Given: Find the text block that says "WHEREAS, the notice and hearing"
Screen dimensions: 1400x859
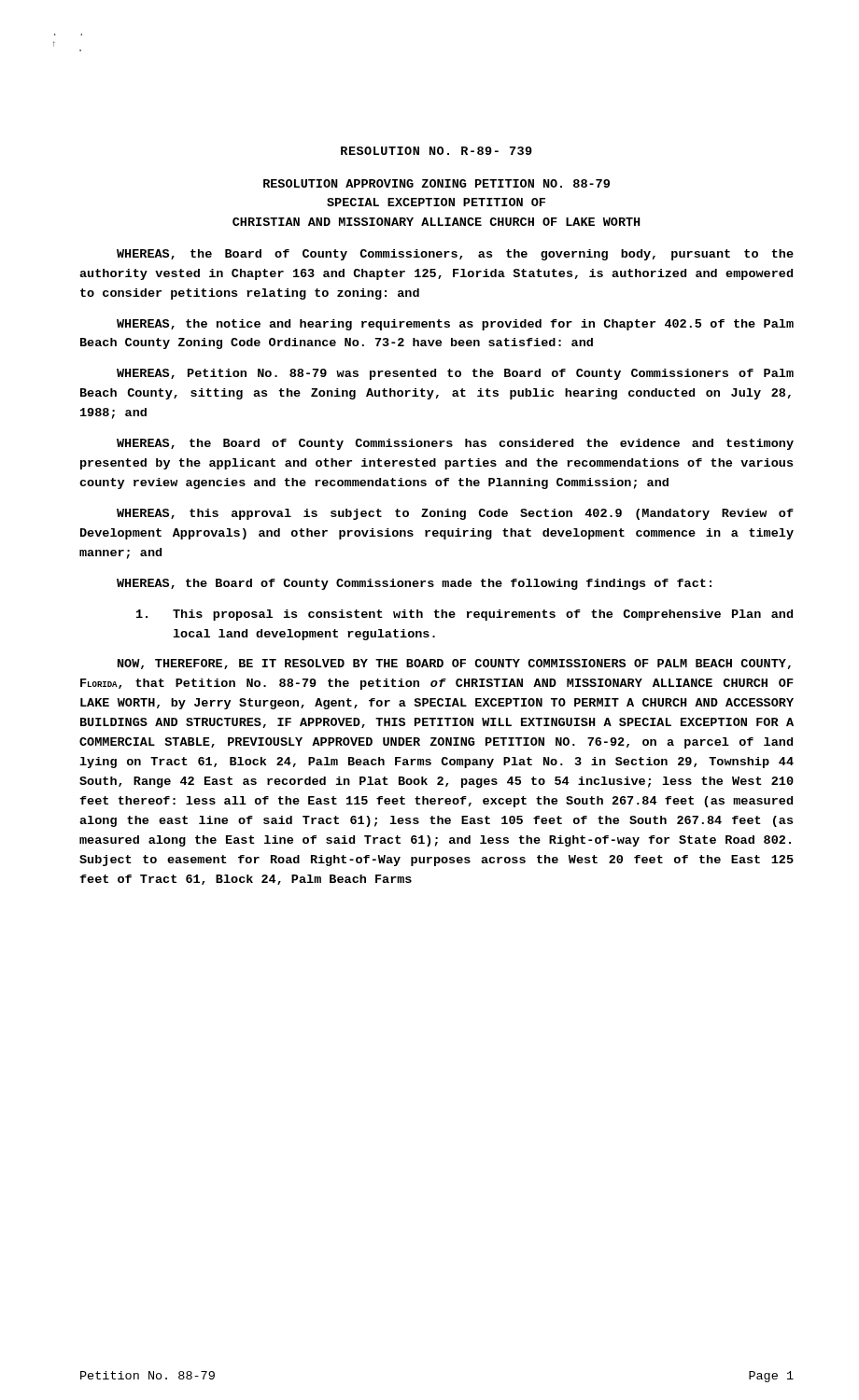Looking at the screenshot, I should click(x=437, y=334).
